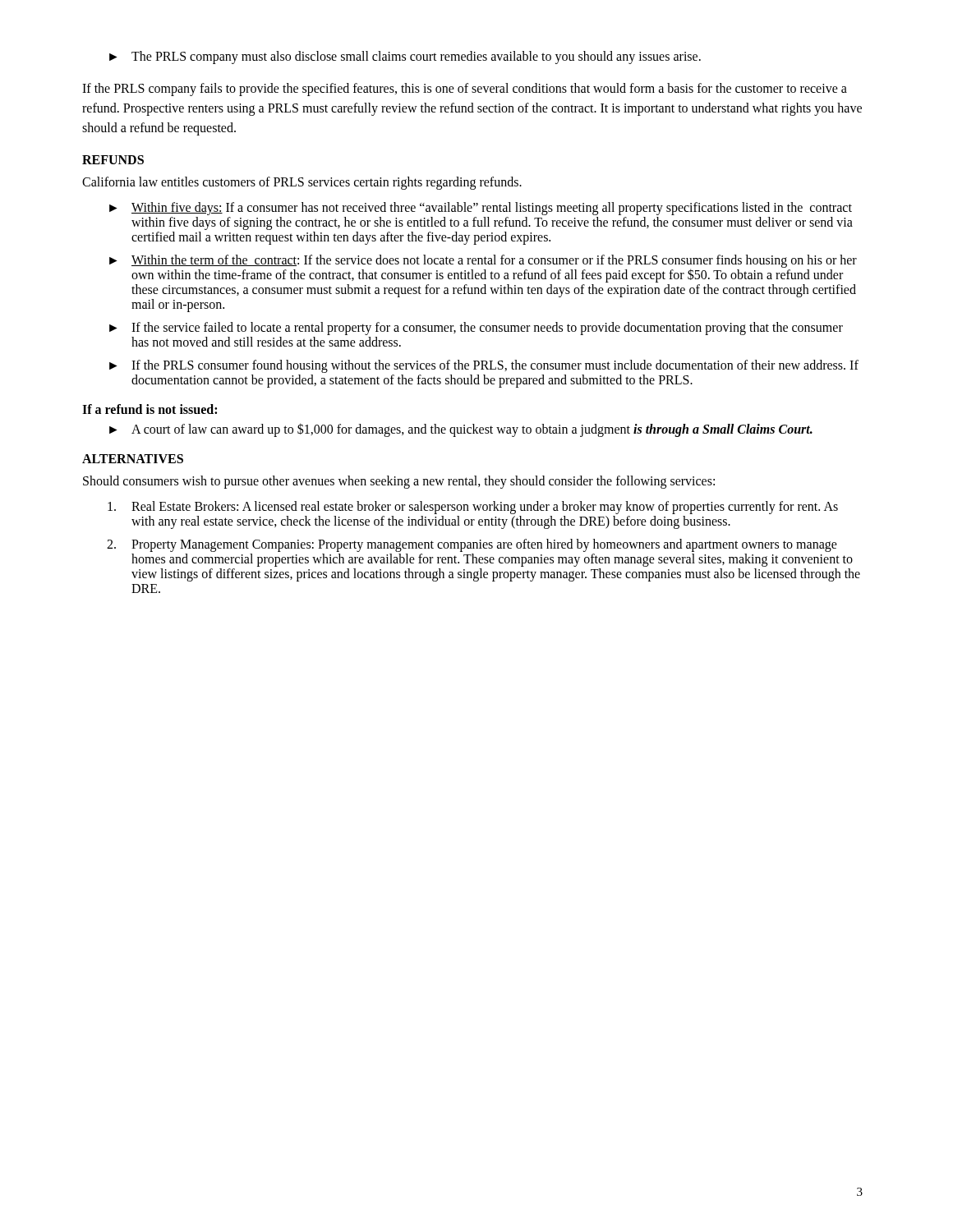Click the passage that begins "Real Estate Brokers:"
This screenshot has width=953, height=1232.
(x=485, y=514)
